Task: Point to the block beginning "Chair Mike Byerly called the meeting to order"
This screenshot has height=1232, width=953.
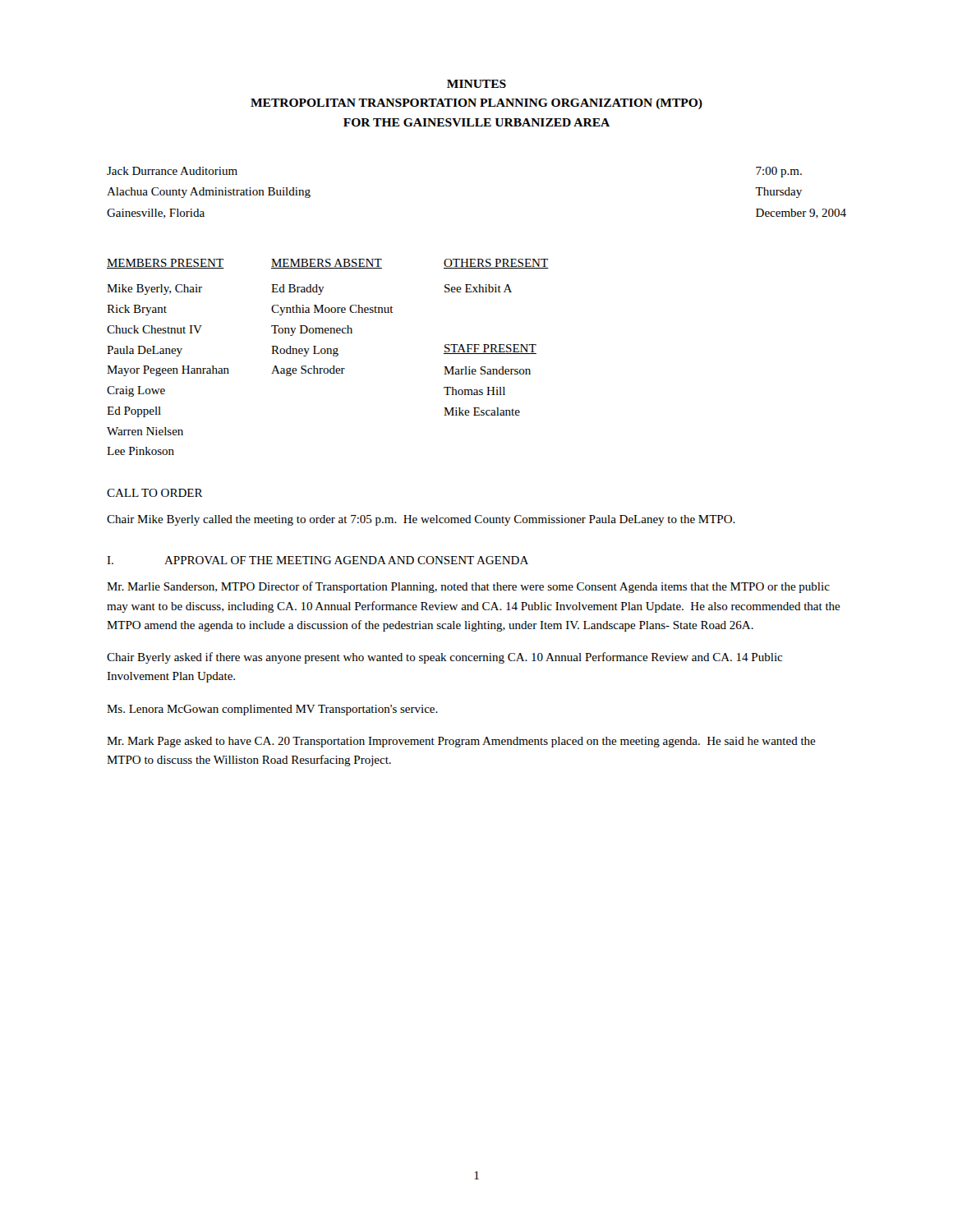Action: (x=421, y=519)
